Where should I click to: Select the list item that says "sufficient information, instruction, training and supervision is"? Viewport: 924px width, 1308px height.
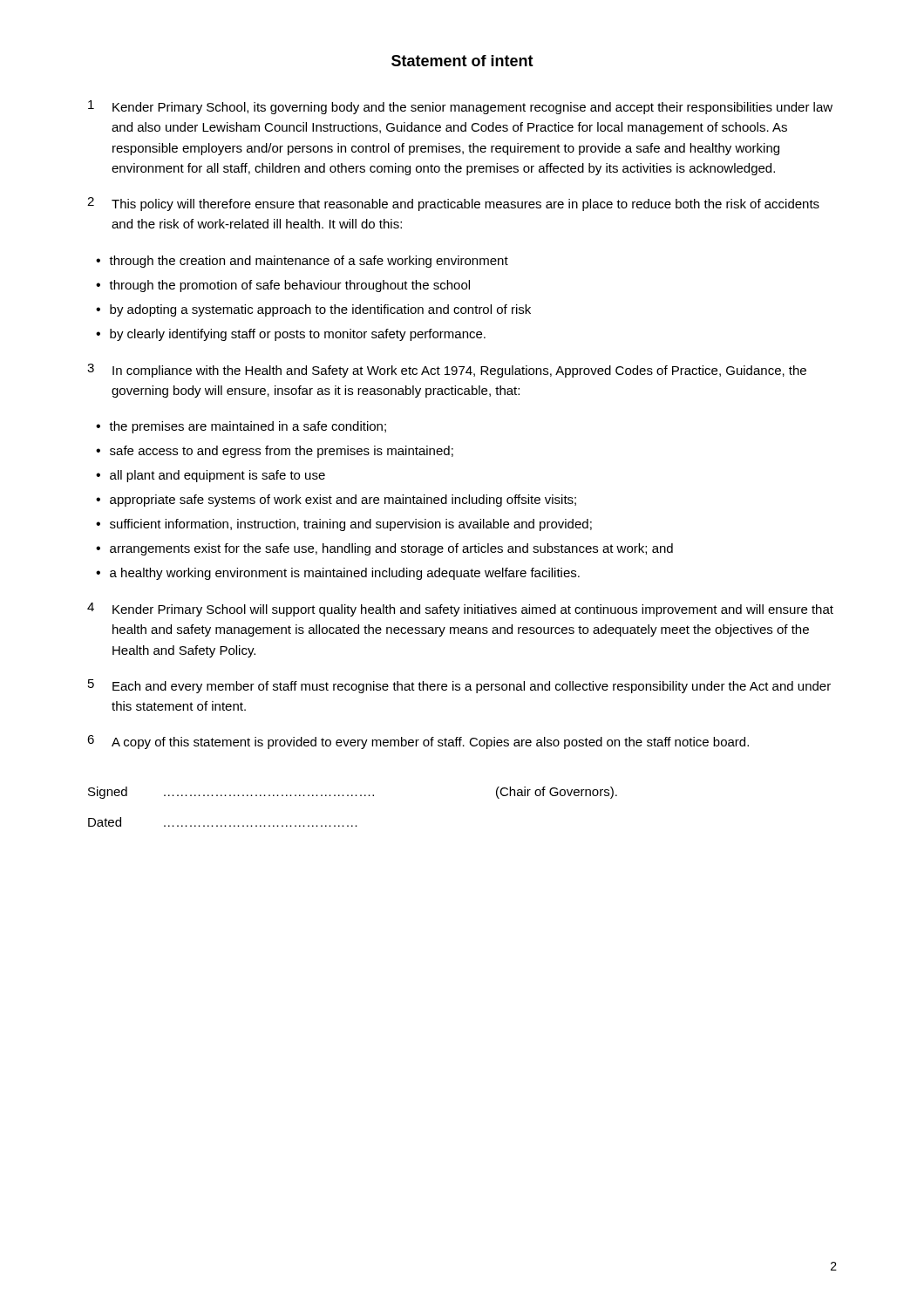pos(351,524)
